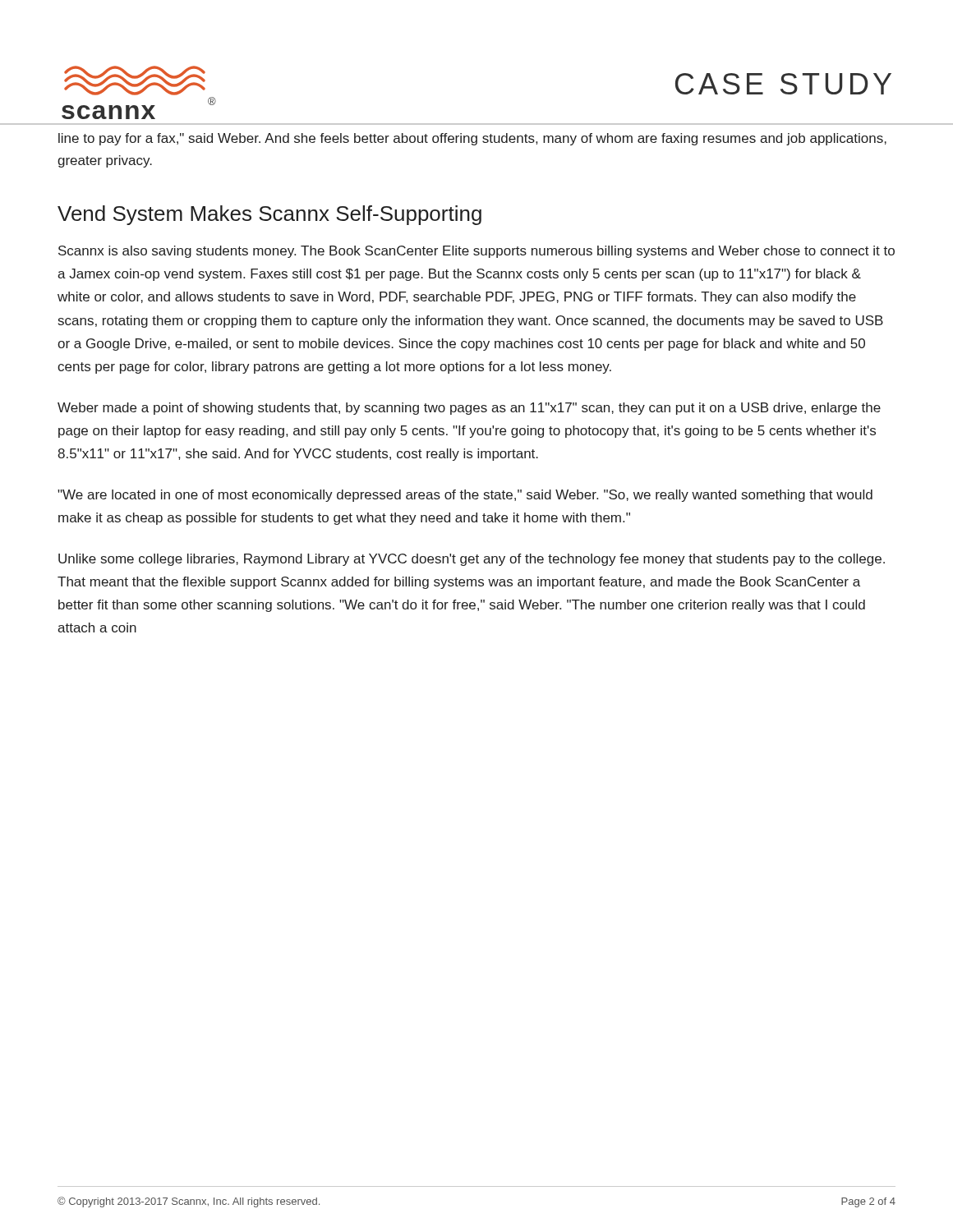
Task: Locate the logo
Action: tap(140, 92)
